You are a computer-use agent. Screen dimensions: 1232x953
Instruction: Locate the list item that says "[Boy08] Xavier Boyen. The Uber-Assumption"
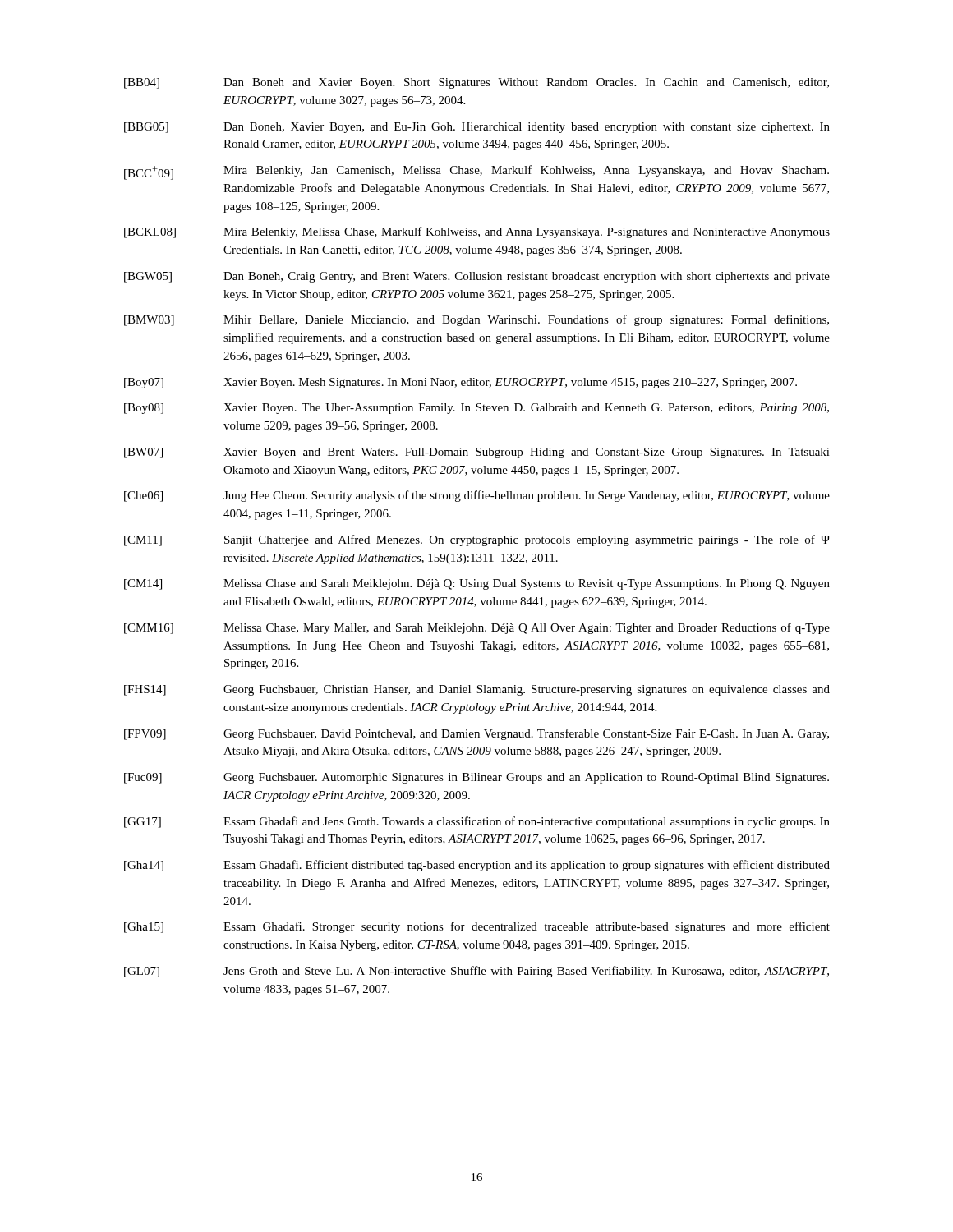(476, 417)
